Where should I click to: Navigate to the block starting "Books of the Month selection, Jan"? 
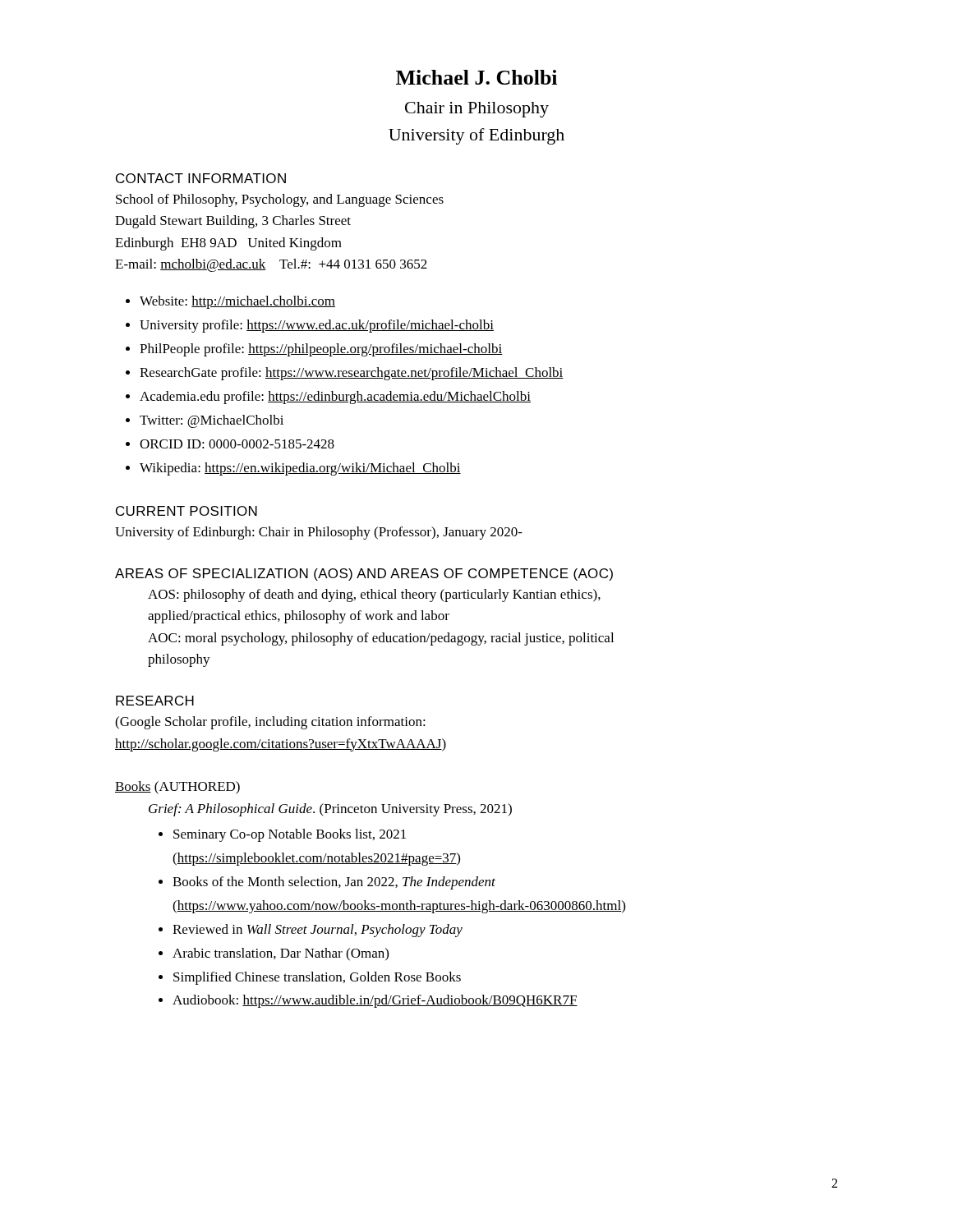[399, 894]
